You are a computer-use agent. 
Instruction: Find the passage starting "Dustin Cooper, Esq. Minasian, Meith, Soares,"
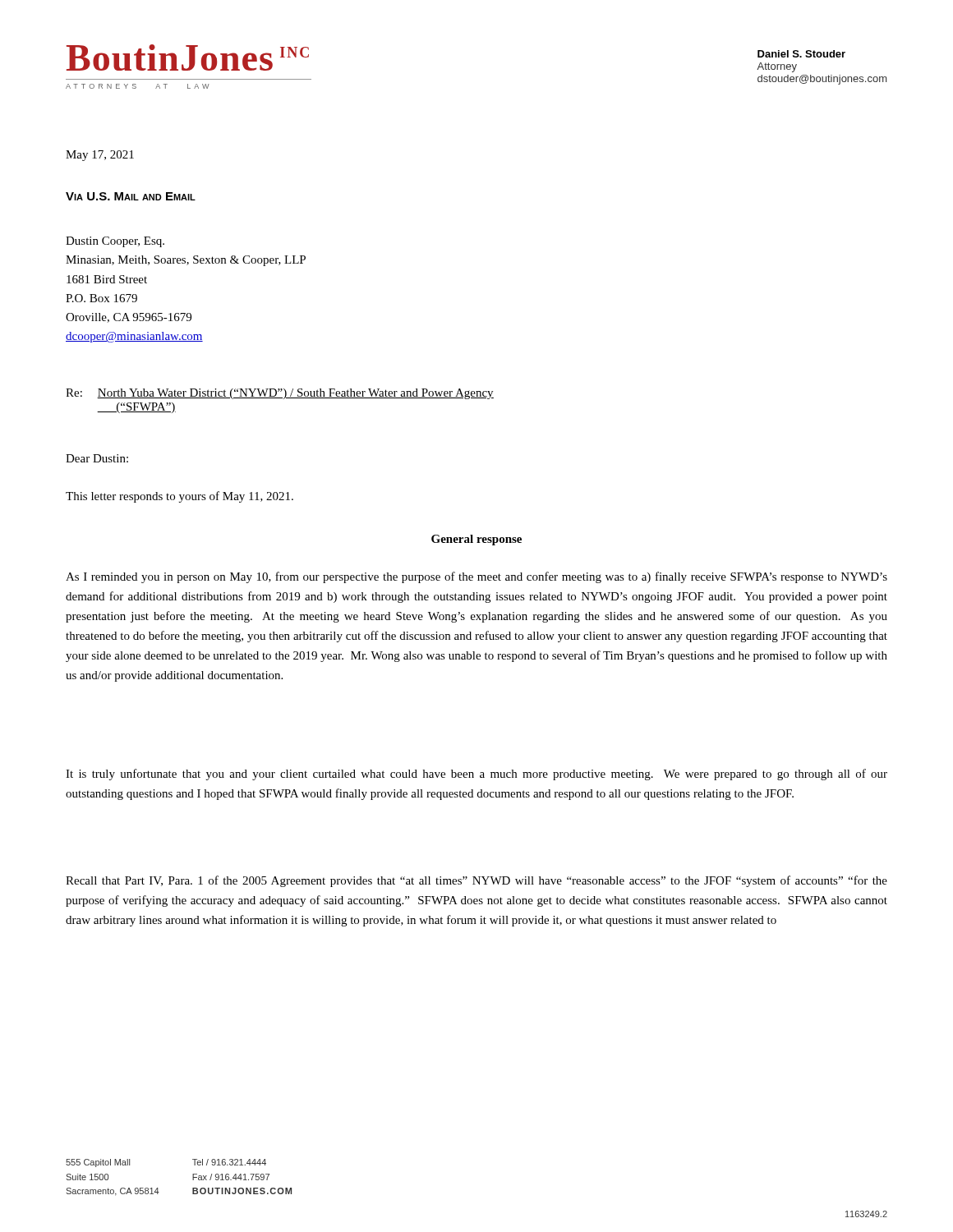(115, 242)
